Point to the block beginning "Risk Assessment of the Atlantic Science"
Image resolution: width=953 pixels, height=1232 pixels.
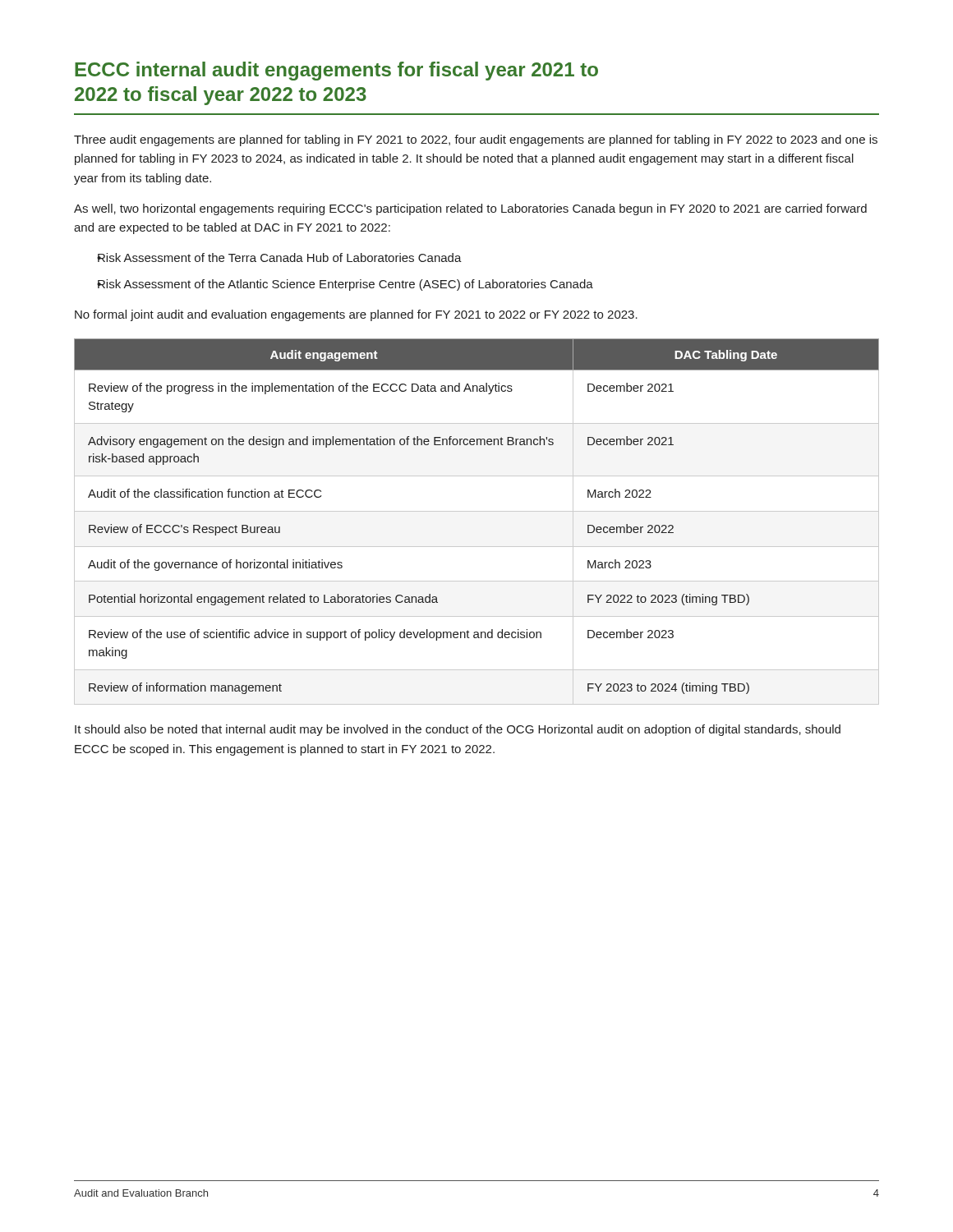pyautogui.click(x=476, y=283)
